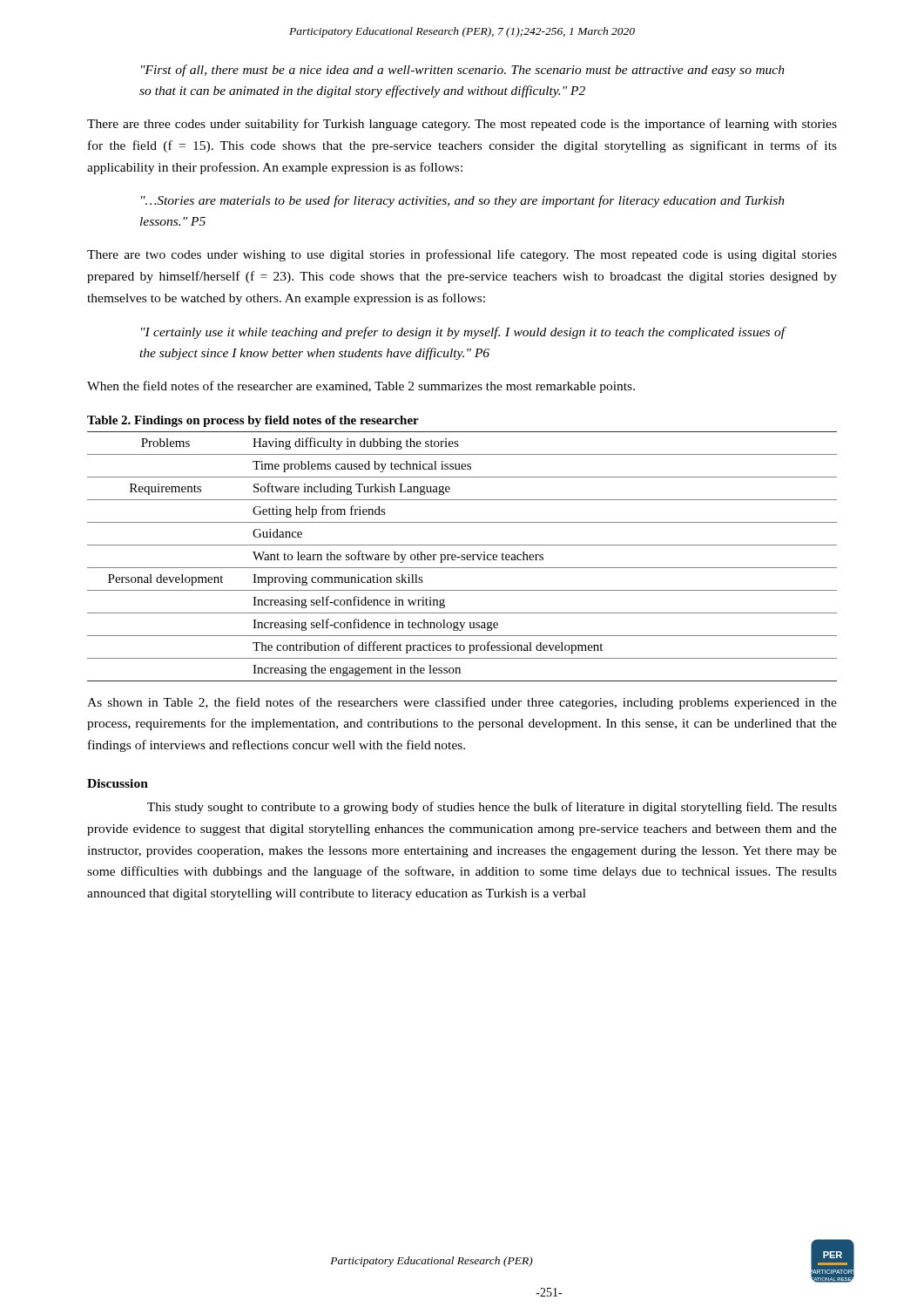Point to the block beginning ""…Stories are materials to be used"

pyautogui.click(x=462, y=211)
